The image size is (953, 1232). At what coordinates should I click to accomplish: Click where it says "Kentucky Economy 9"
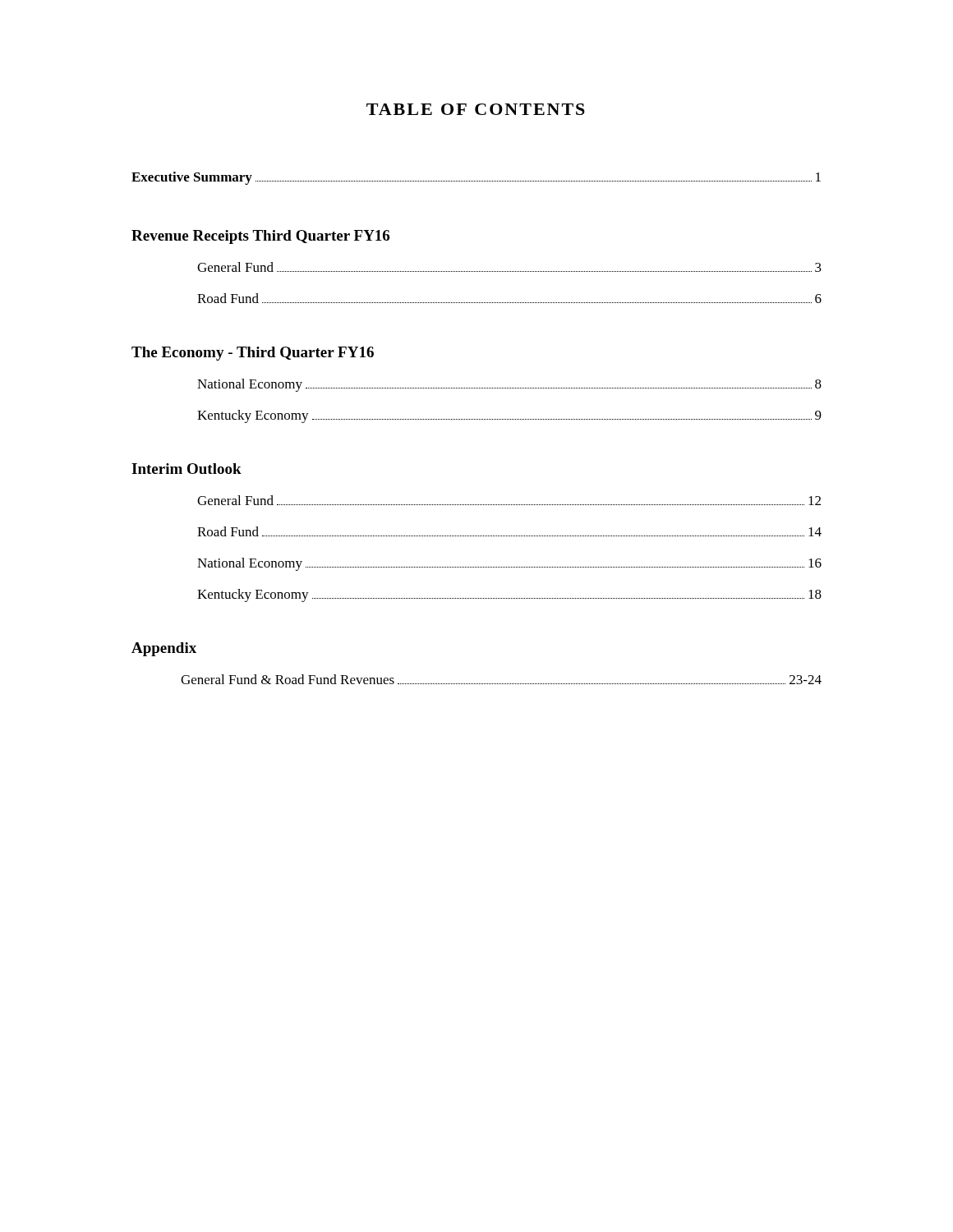click(x=509, y=416)
